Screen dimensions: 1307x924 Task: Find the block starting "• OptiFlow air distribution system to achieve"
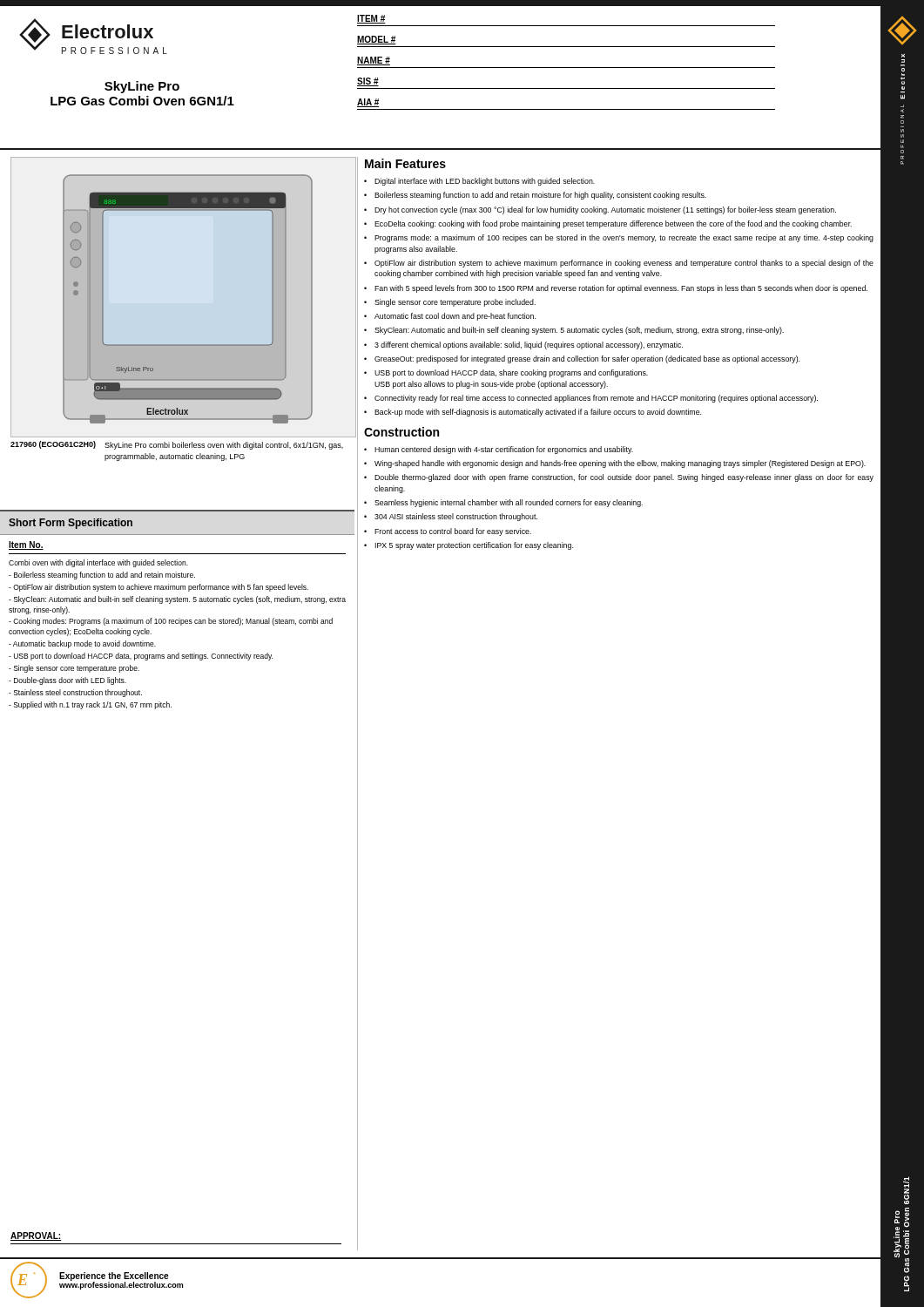[619, 268]
